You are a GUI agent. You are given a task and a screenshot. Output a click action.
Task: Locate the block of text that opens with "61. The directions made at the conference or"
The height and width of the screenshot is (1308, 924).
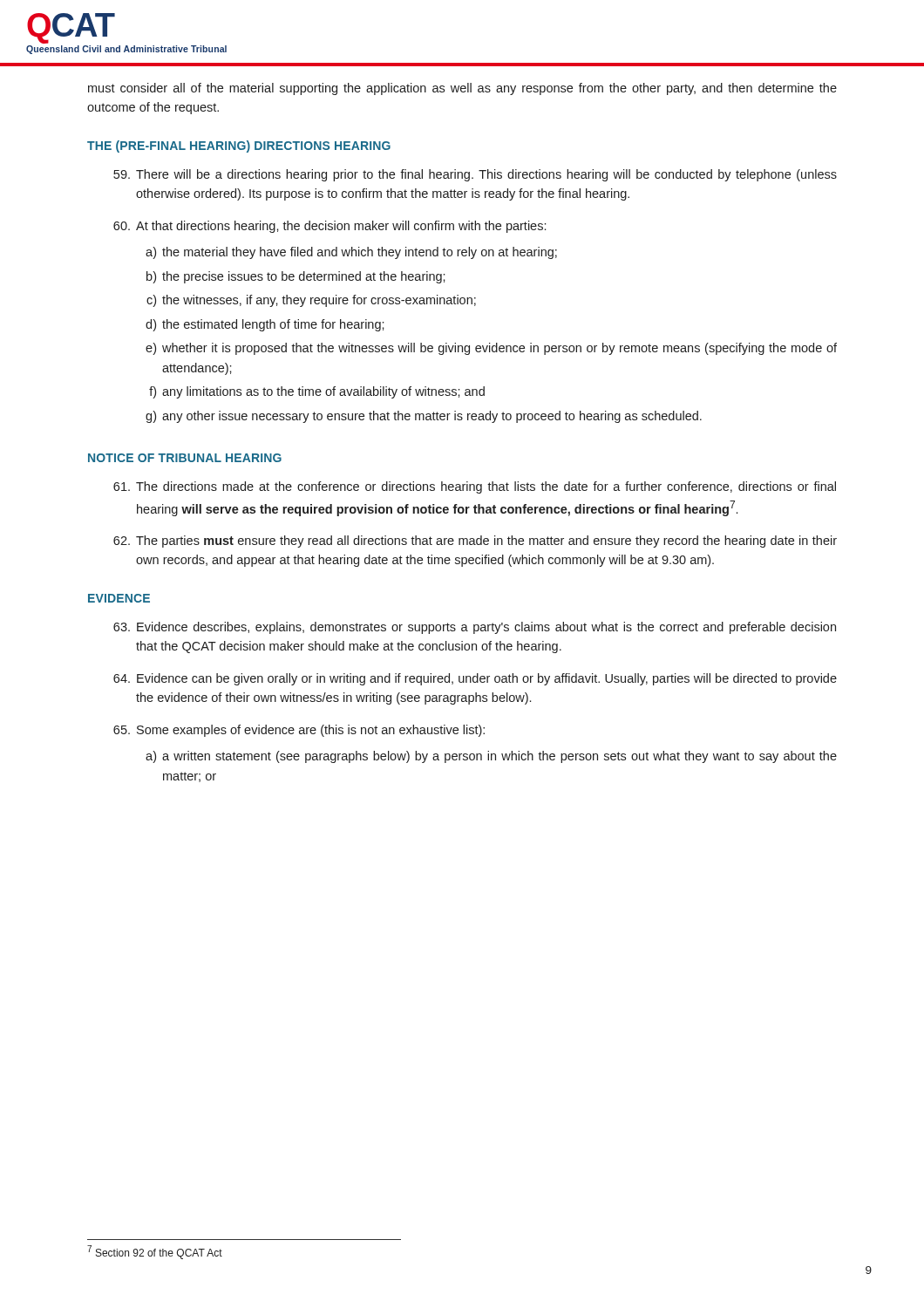coord(462,498)
